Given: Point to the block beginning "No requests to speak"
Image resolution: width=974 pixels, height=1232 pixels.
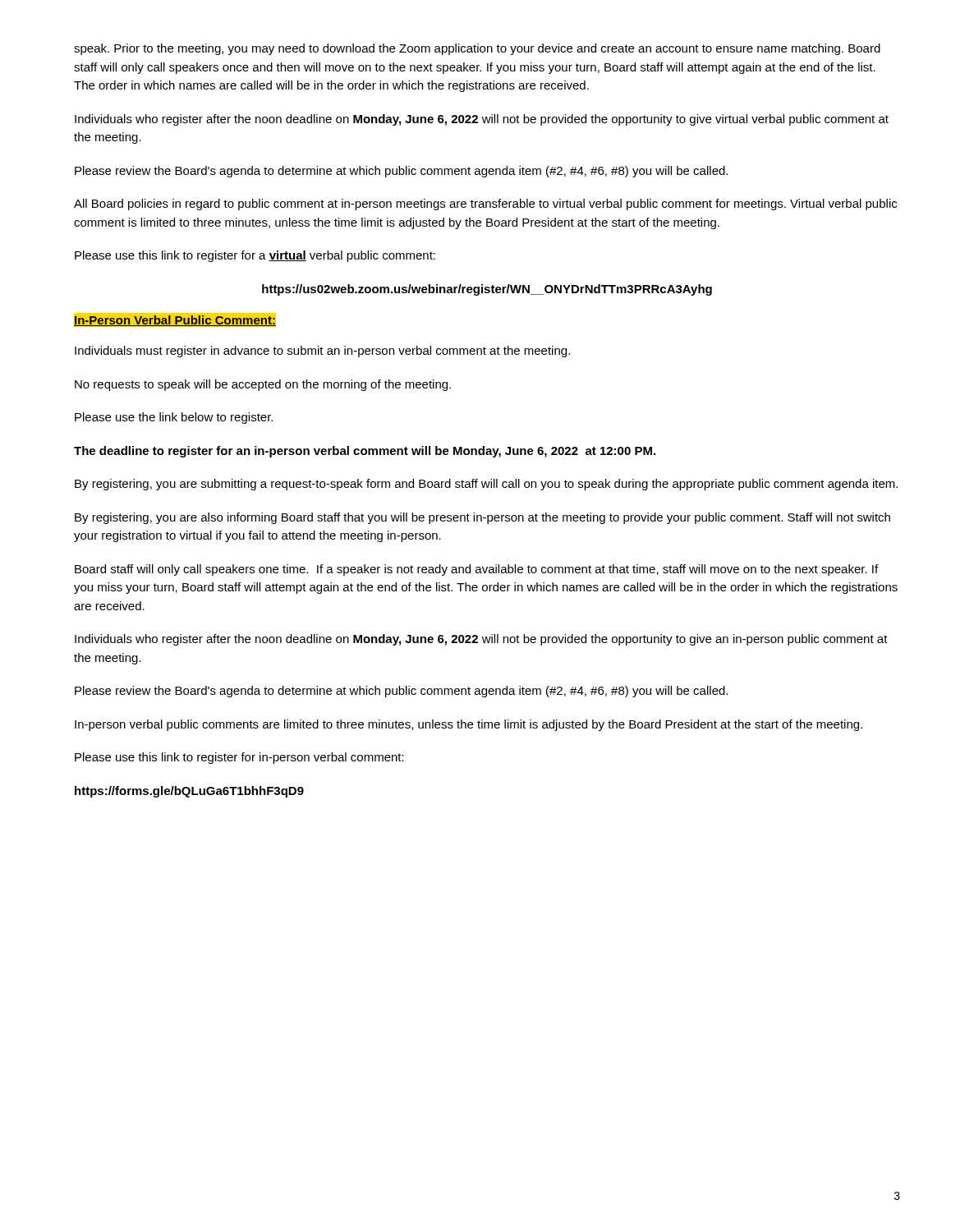Looking at the screenshot, I should pos(263,384).
